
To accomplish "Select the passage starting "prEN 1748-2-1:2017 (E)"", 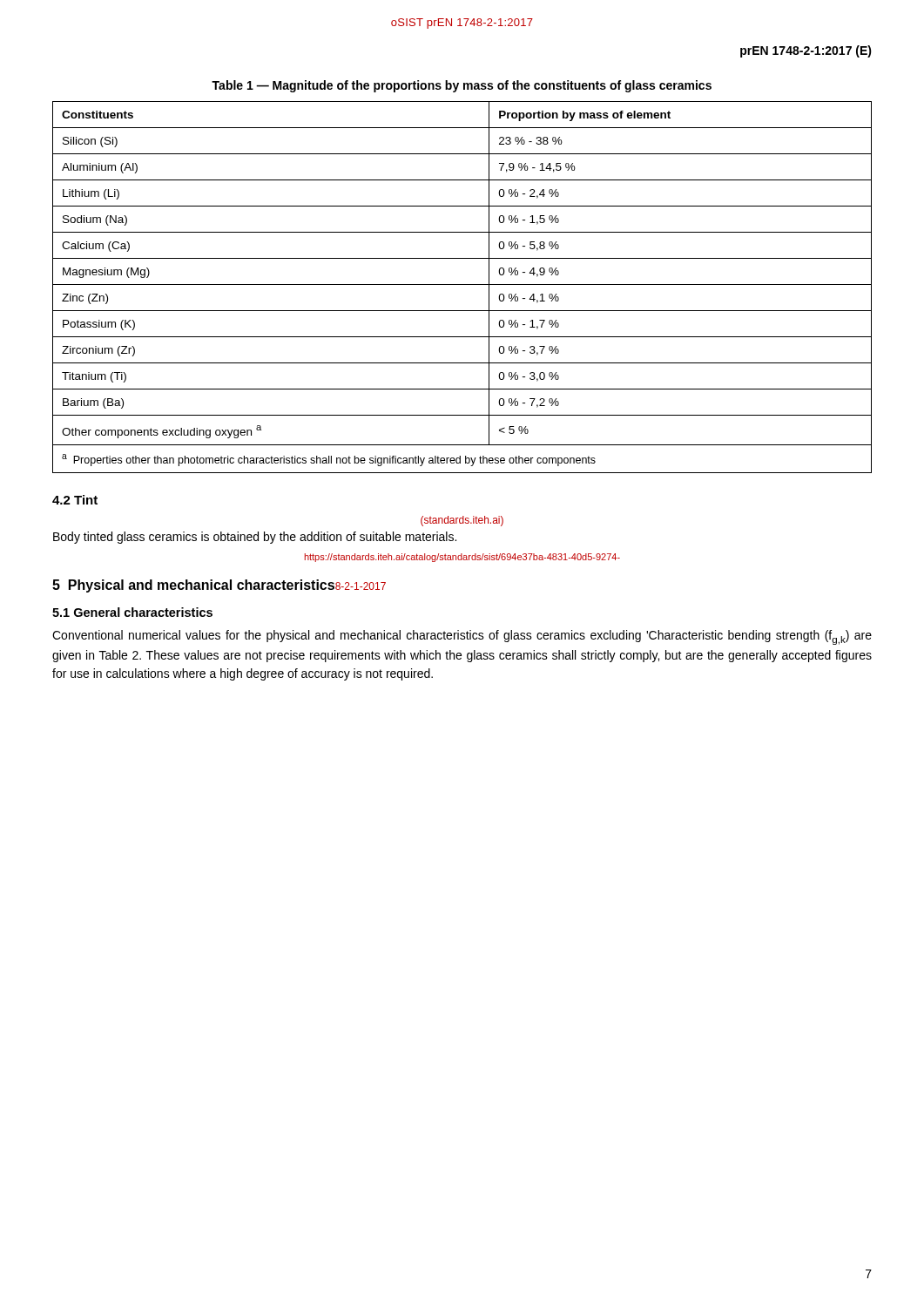I will [806, 51].
